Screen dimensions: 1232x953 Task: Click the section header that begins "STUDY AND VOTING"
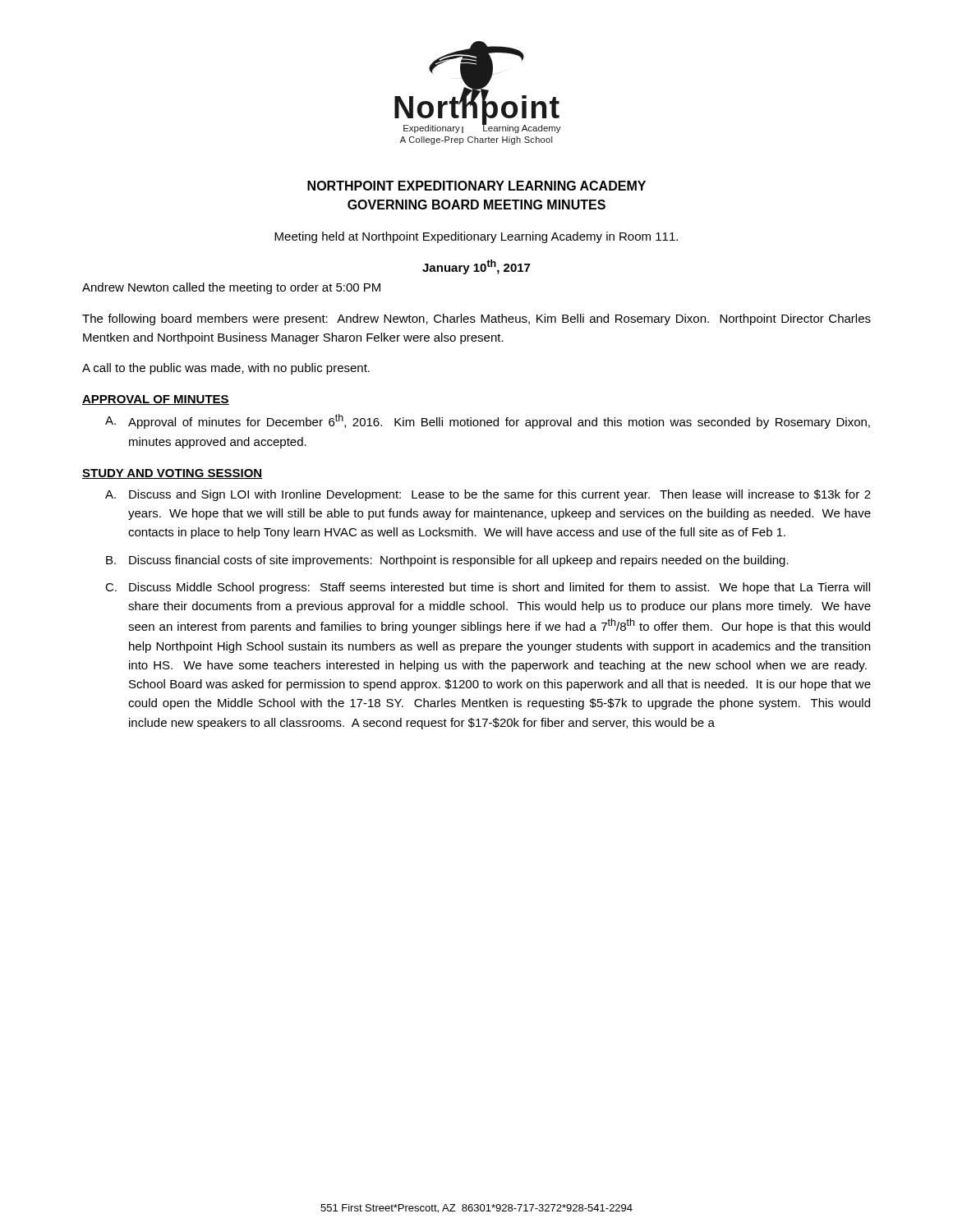(172, 473)
